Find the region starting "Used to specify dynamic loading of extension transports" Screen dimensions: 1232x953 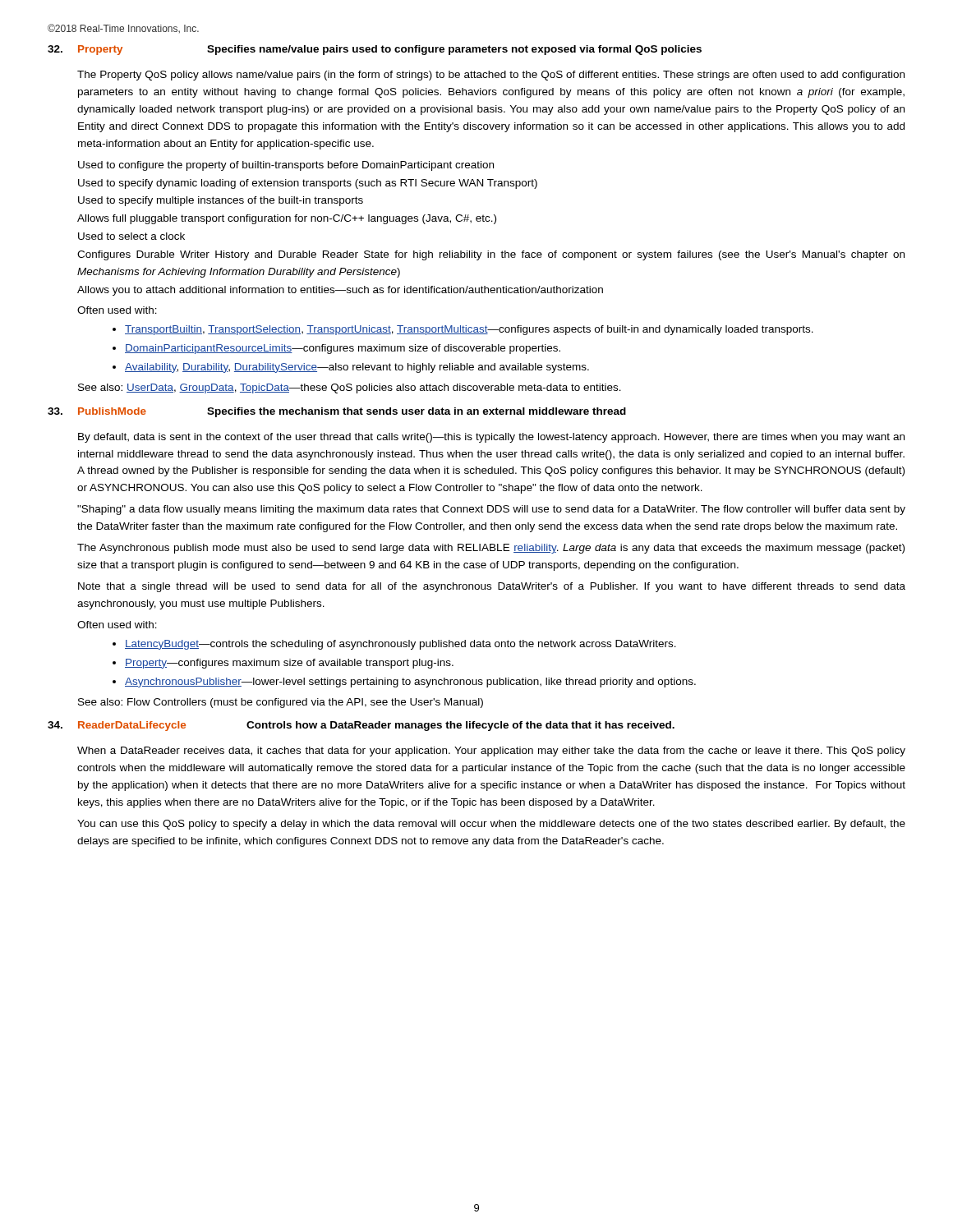click(x=307, y=182)
